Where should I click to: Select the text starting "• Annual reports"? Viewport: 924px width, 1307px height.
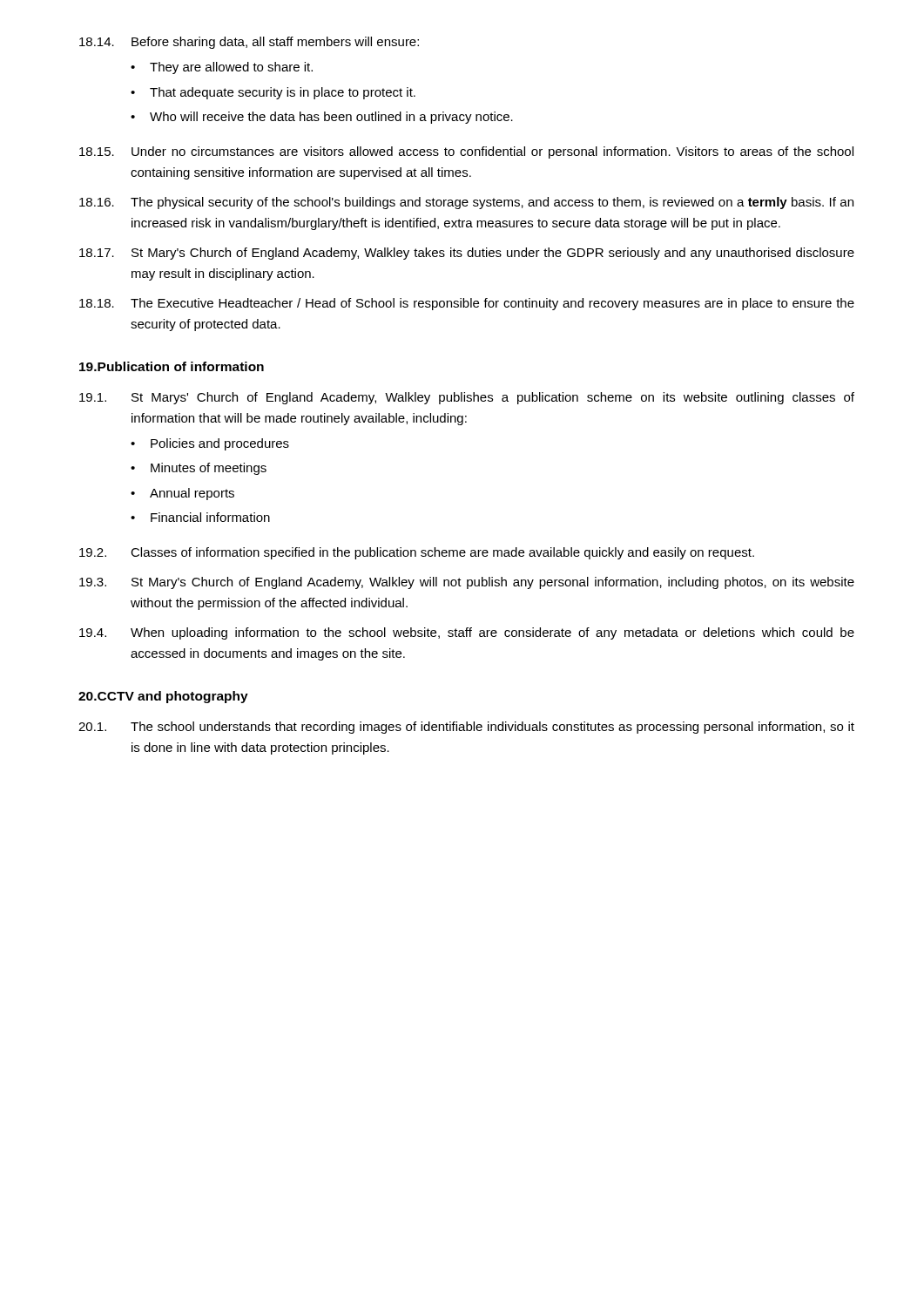(x=182, y=494)
